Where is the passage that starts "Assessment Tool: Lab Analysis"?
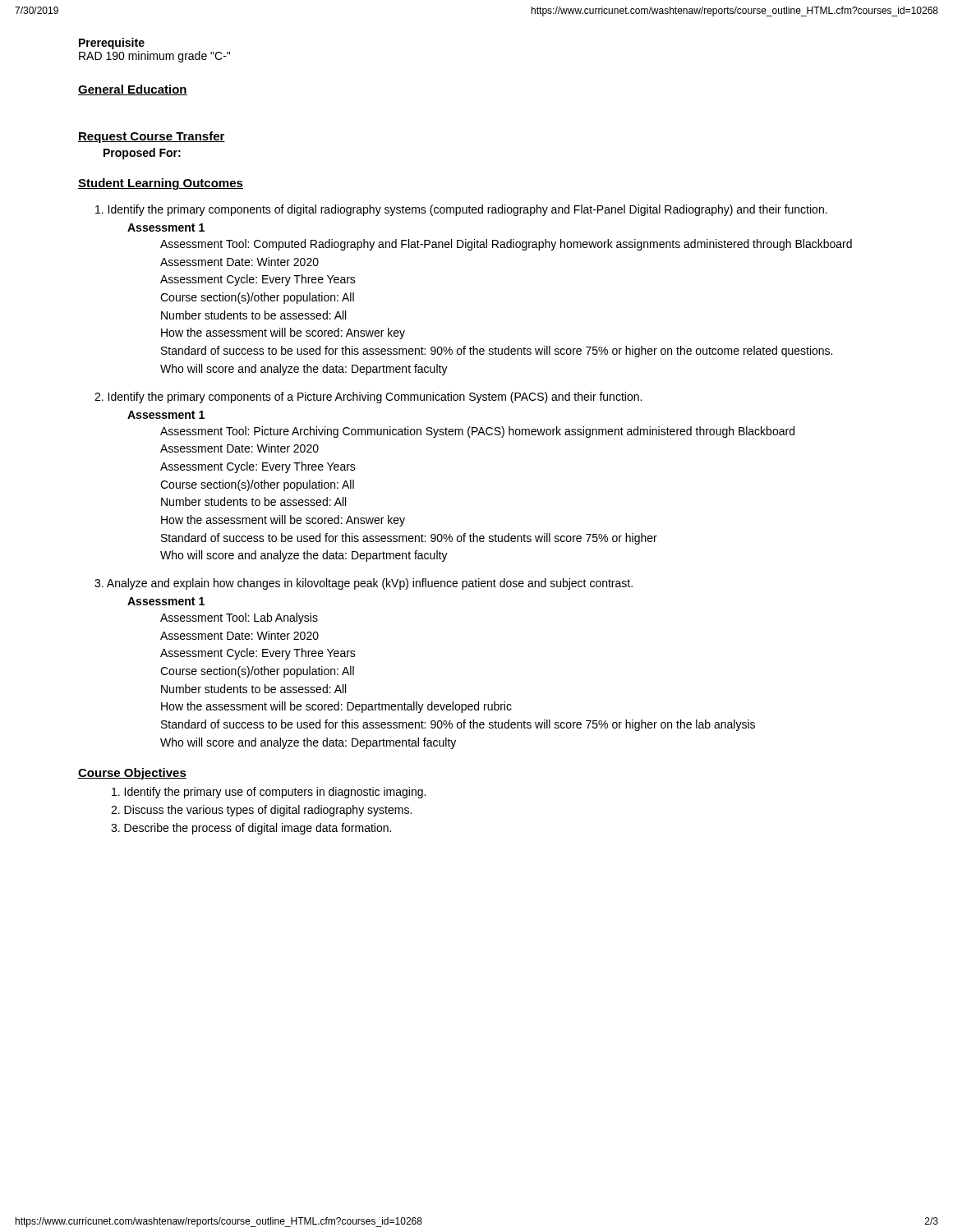 click(239, 618)
